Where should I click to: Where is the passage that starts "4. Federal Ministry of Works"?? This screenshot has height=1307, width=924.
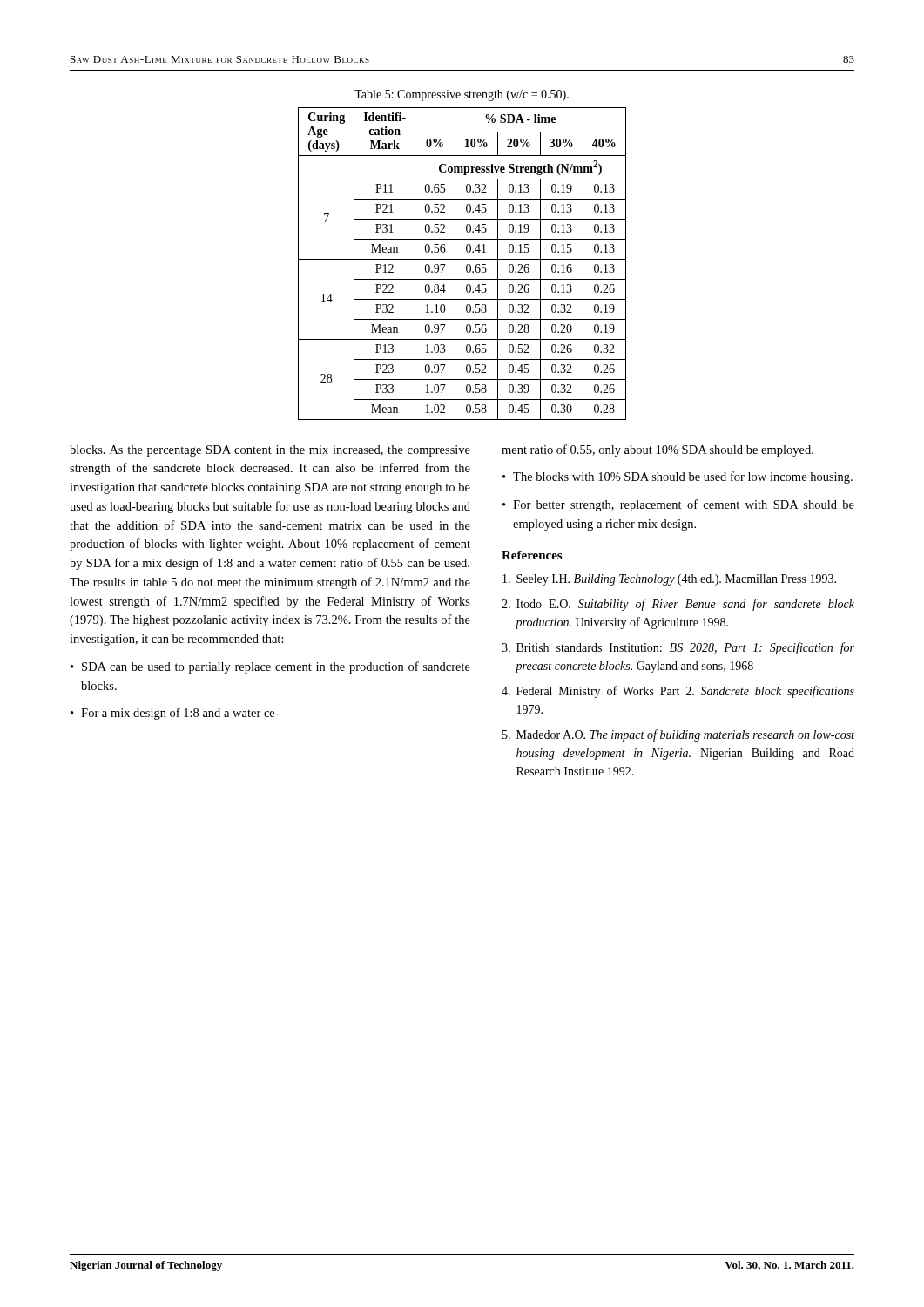[x=678, y=700]
